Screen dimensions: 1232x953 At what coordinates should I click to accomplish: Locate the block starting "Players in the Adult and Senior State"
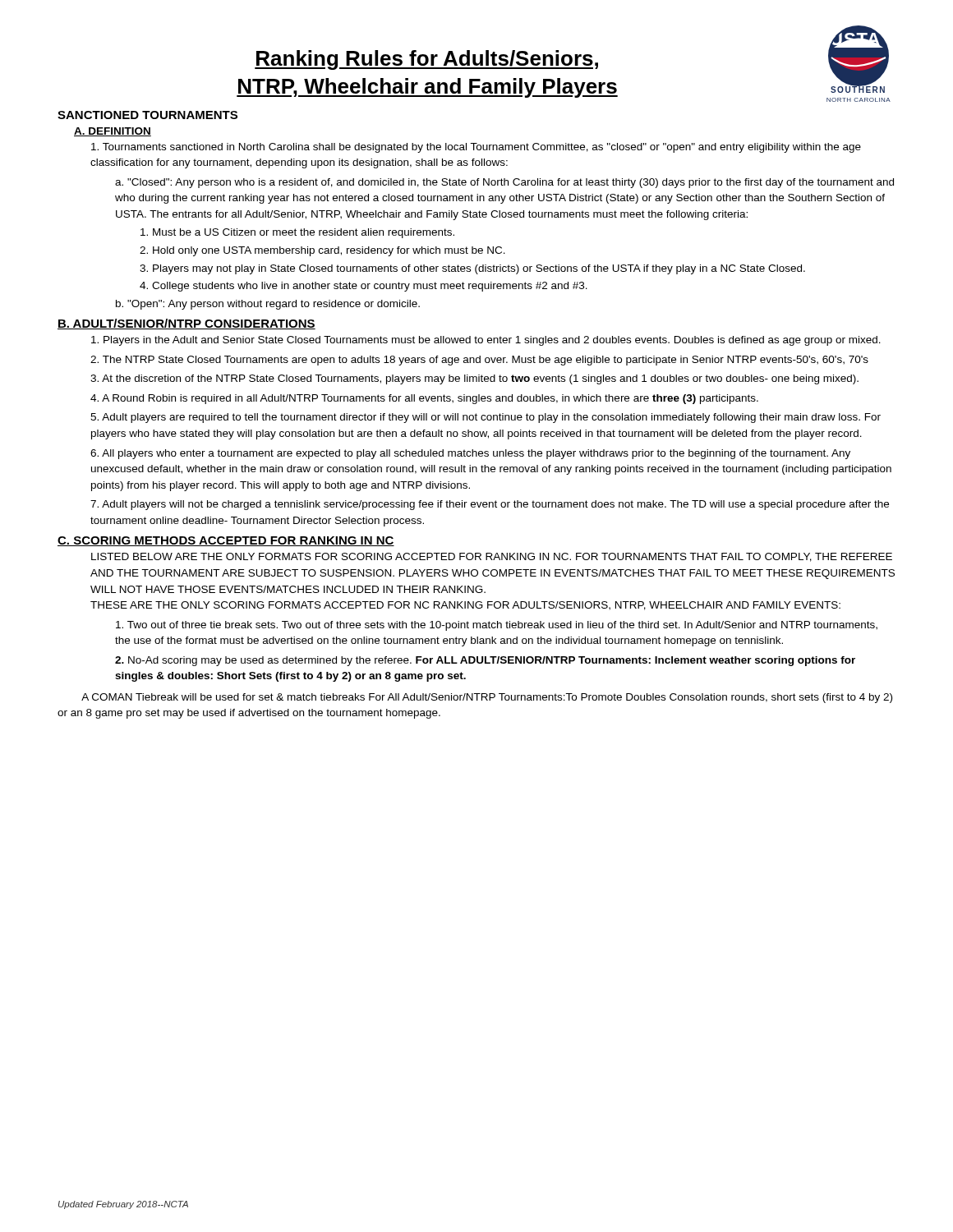[x=486, y=340]
